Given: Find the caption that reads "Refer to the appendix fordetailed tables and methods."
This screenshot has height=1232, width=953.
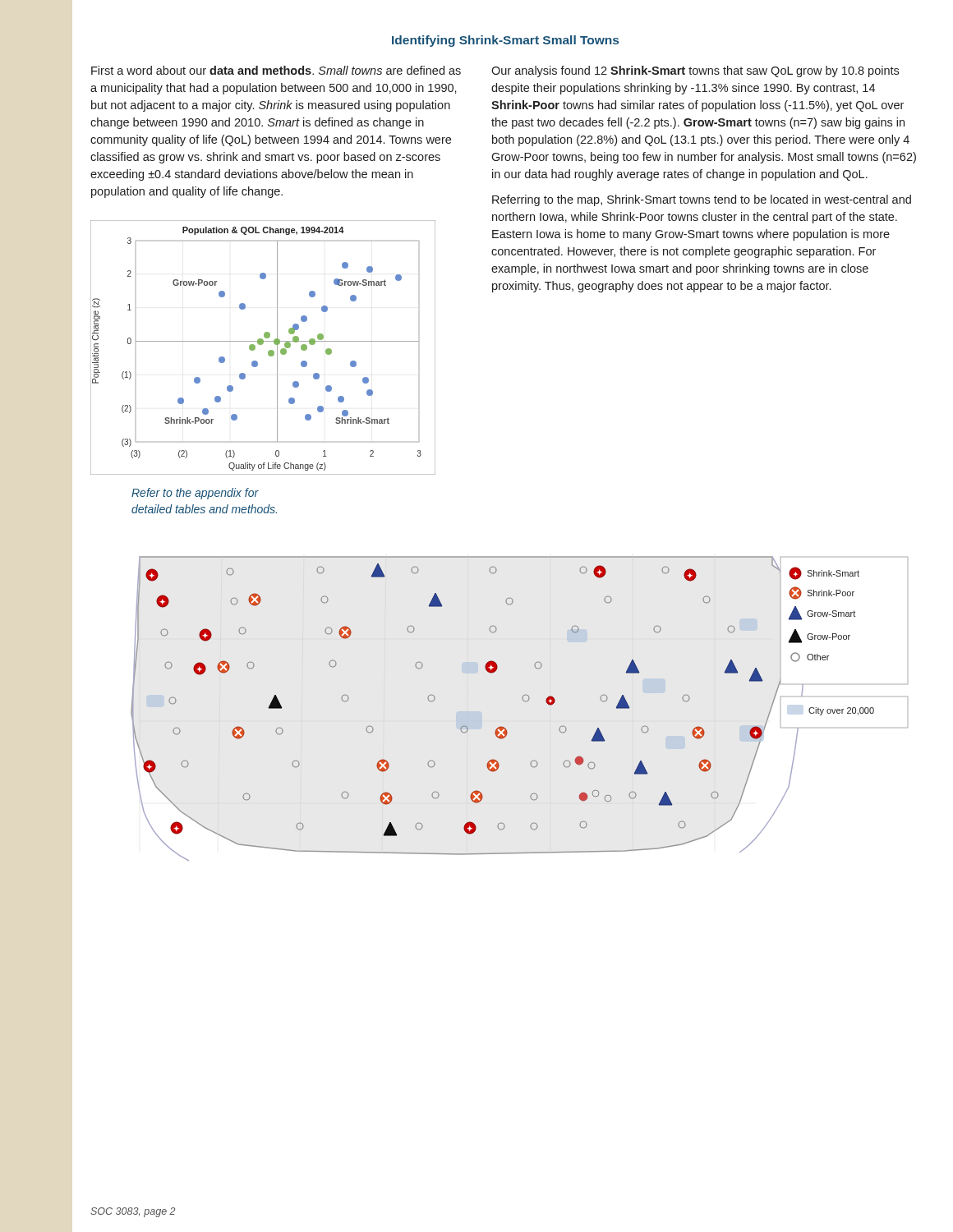Looking at the screenshot, I should click(205, 501).
